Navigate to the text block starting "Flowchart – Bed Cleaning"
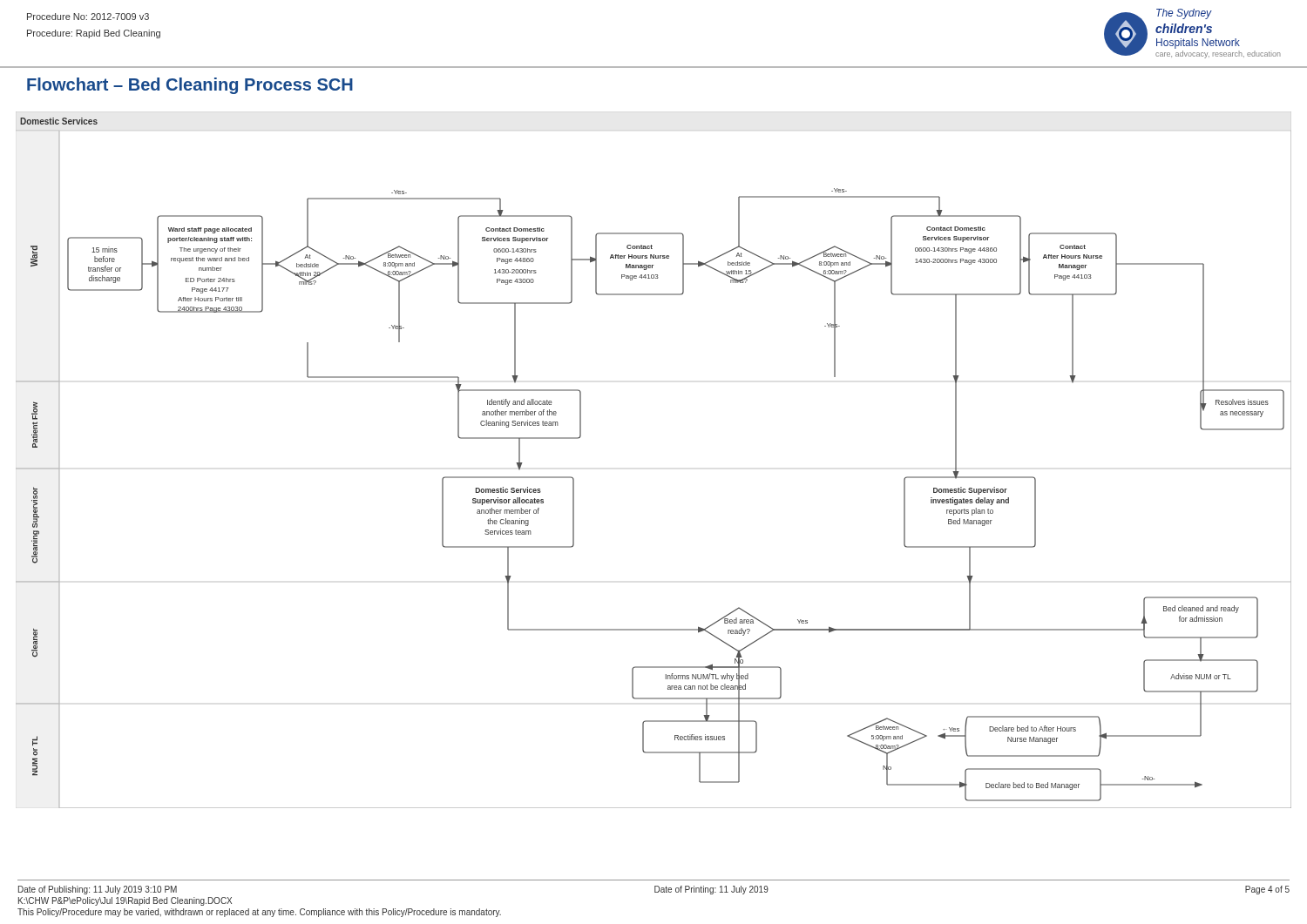The width and height of the screenshot is (1307, 924). (190, 84)
